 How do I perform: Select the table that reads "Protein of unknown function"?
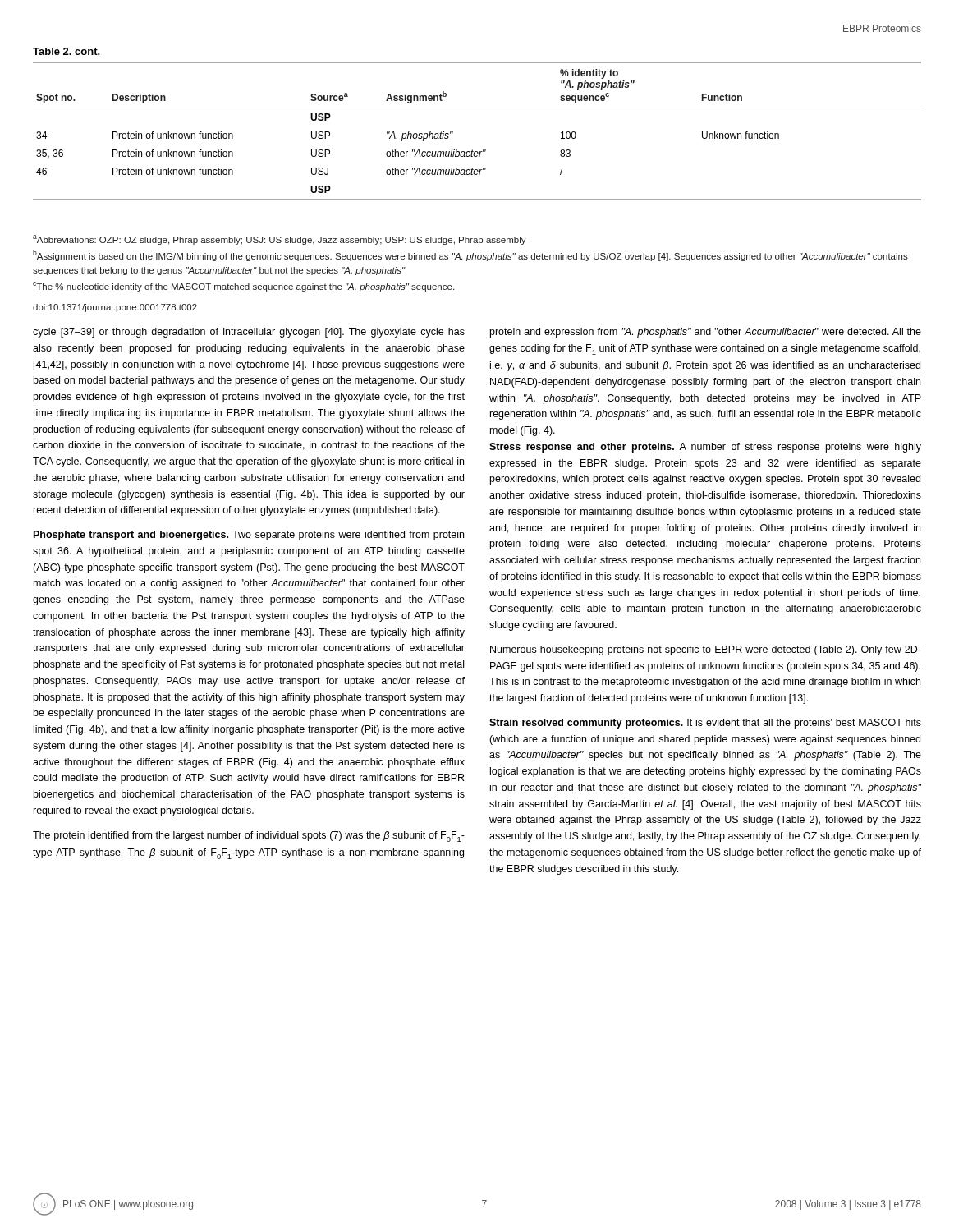click(477, 131)
